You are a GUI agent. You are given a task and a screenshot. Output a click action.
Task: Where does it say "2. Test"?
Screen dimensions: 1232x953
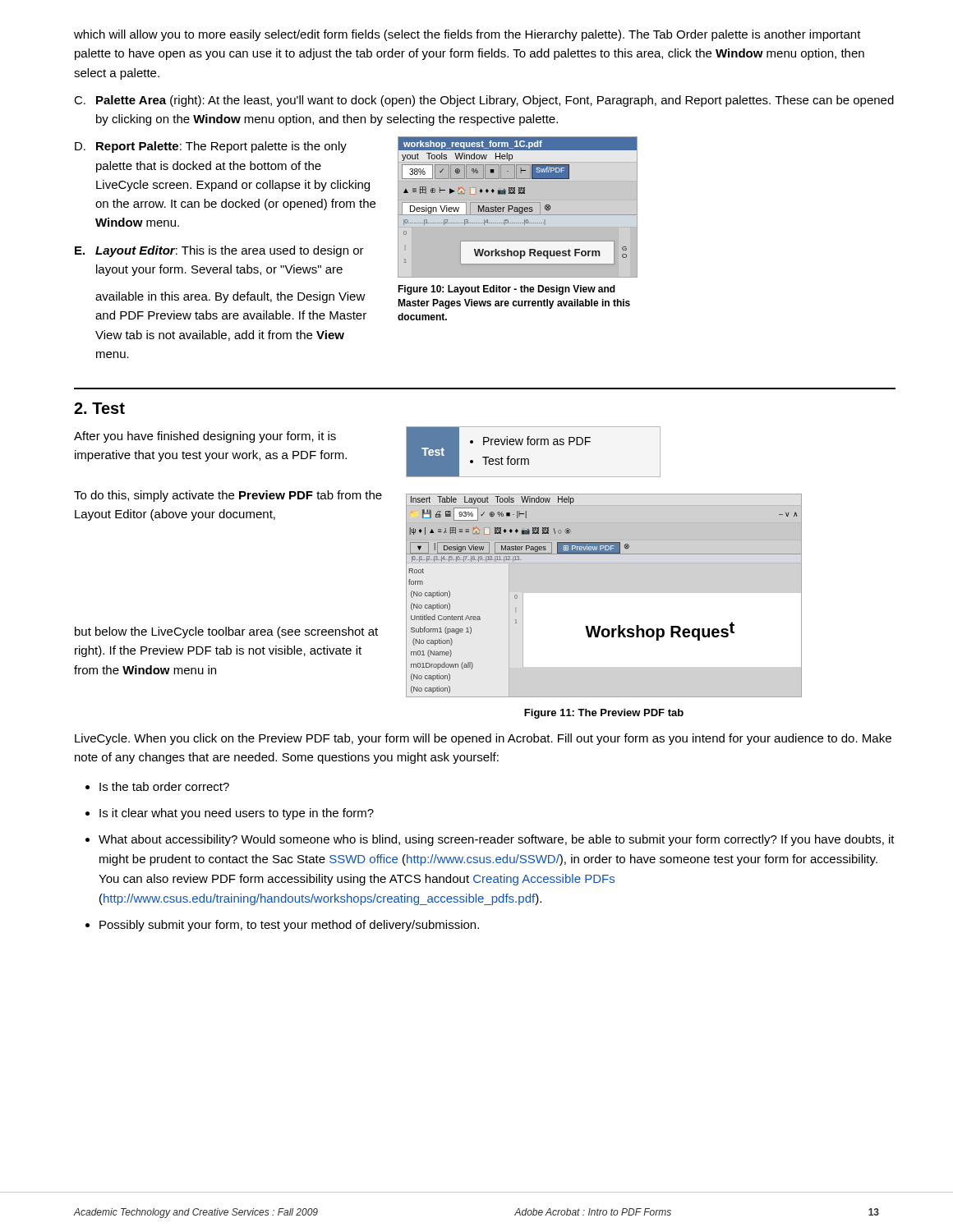(x=99, y=408)
